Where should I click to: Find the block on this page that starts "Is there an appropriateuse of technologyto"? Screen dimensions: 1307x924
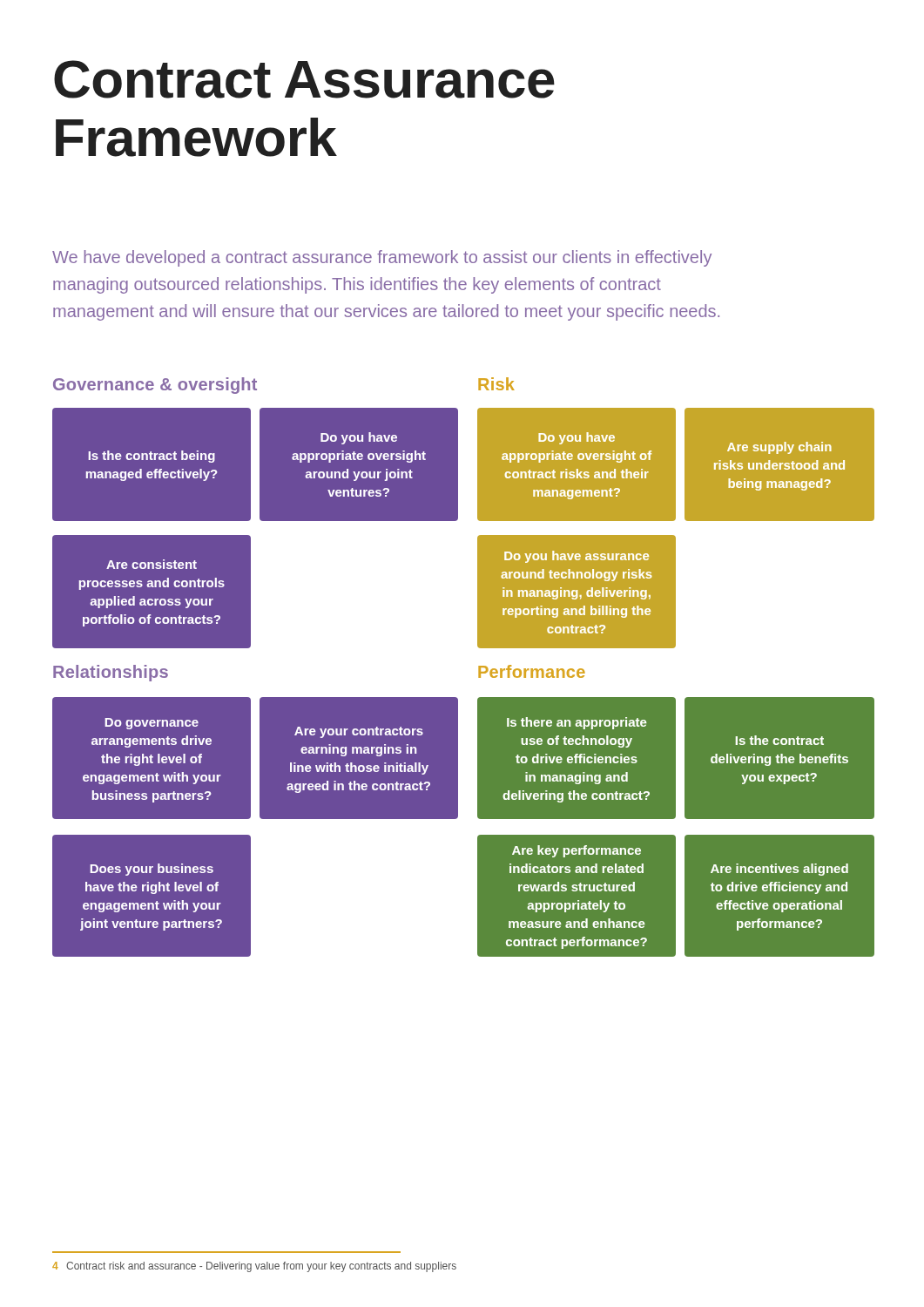point(577,758)
